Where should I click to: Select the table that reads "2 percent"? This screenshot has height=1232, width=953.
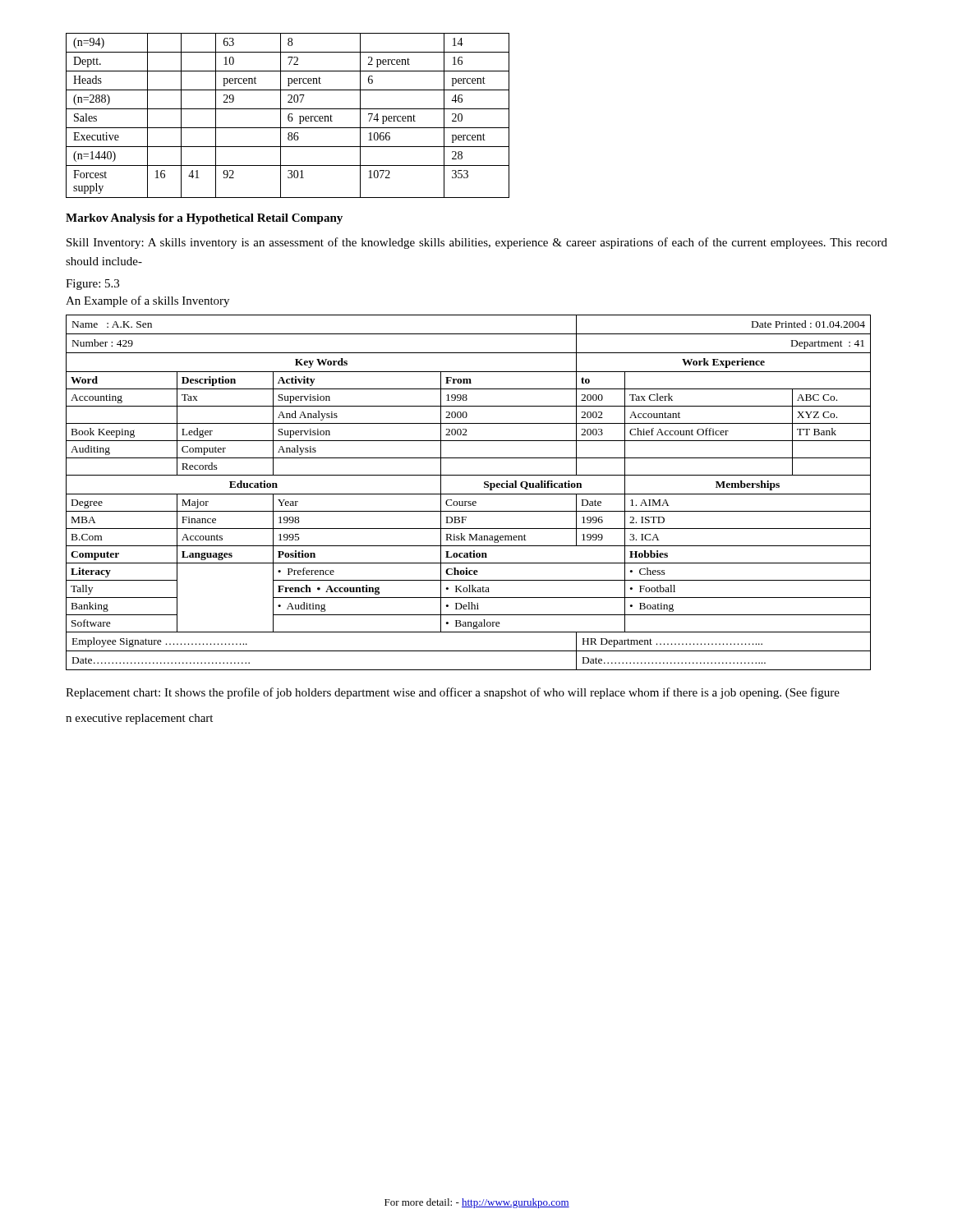(x=476, y=115)
